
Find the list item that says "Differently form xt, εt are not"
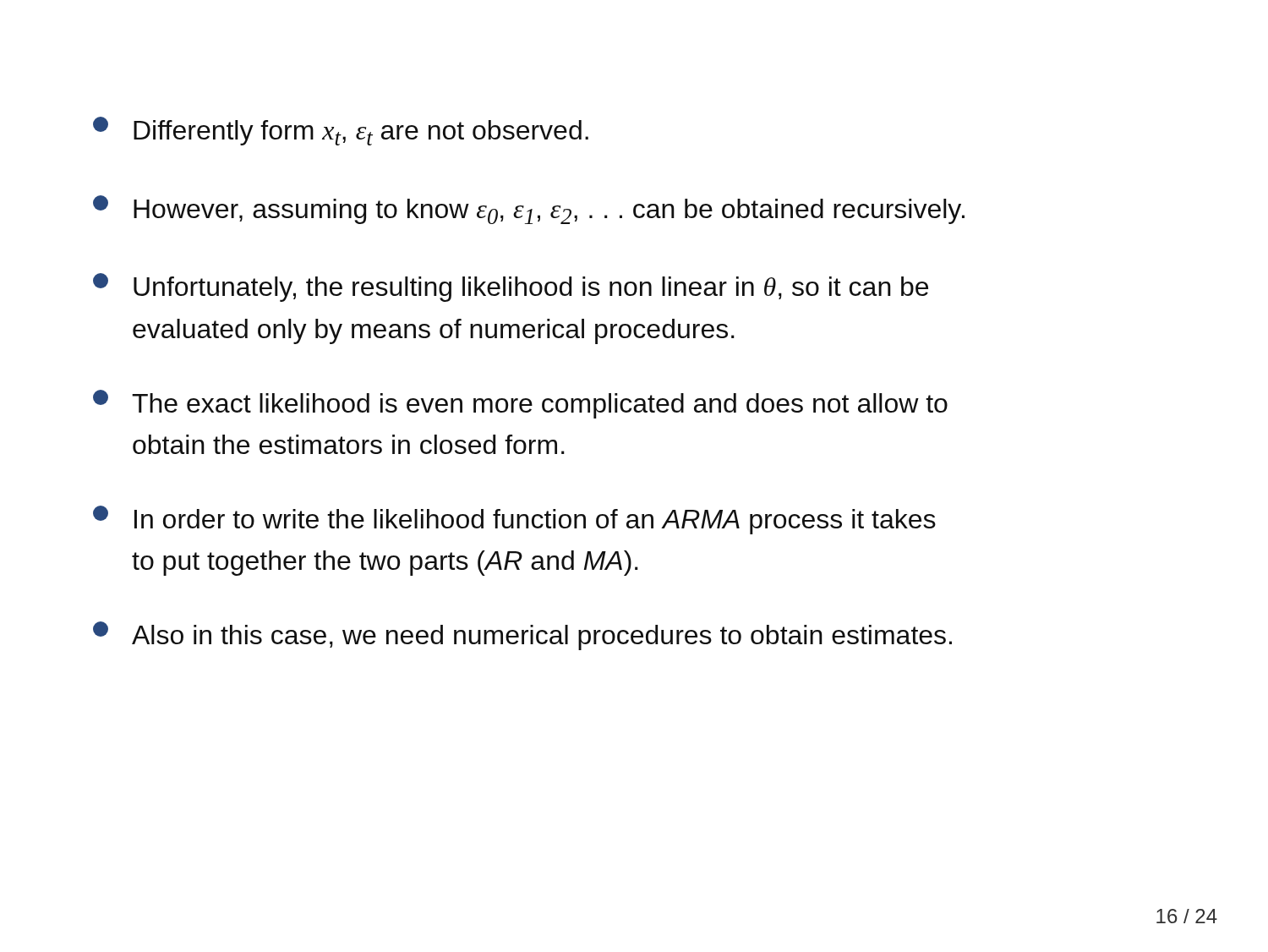(x=342, y=133)
